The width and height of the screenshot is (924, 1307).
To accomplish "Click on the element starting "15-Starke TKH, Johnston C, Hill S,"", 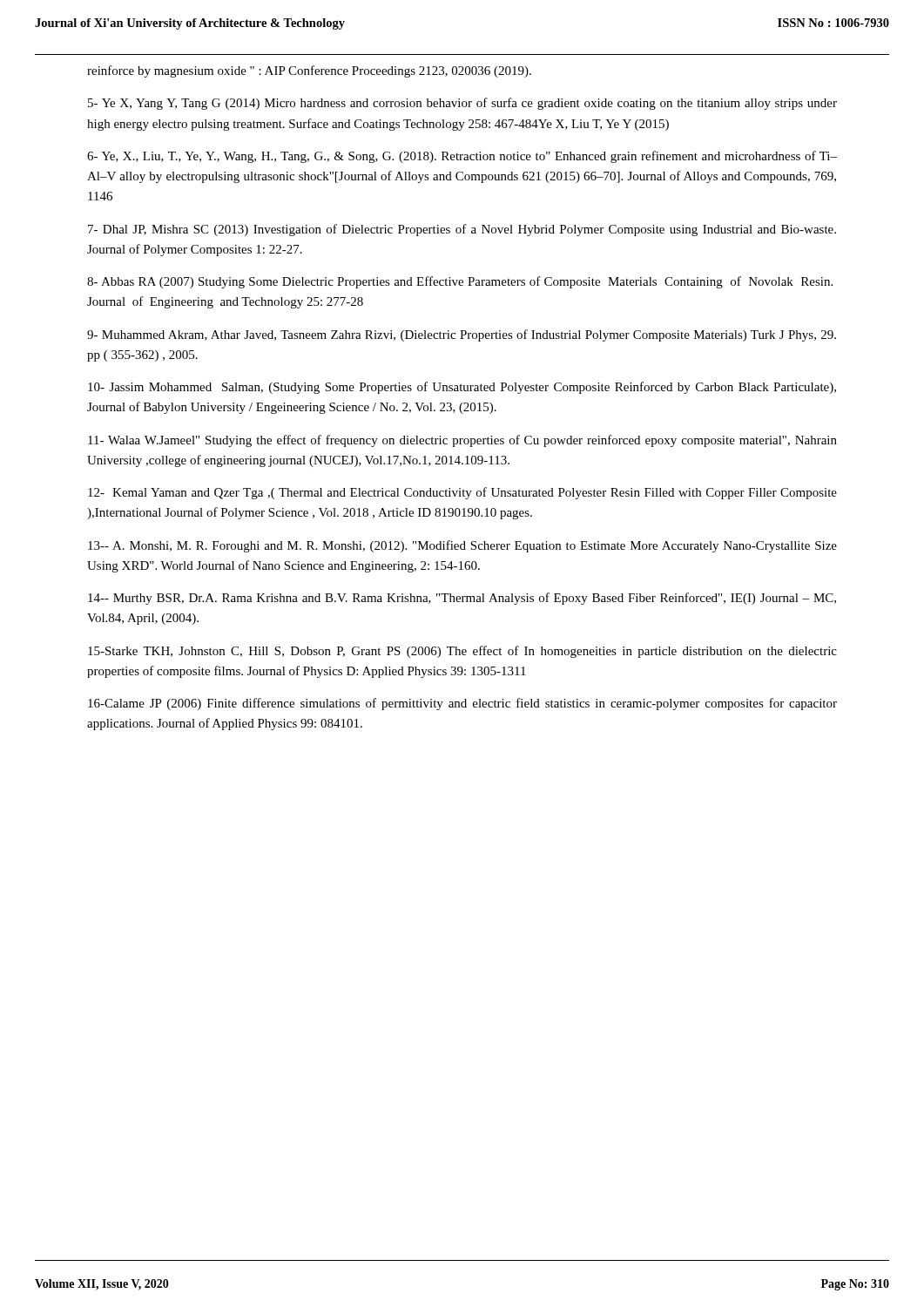I will coord(462,661).
